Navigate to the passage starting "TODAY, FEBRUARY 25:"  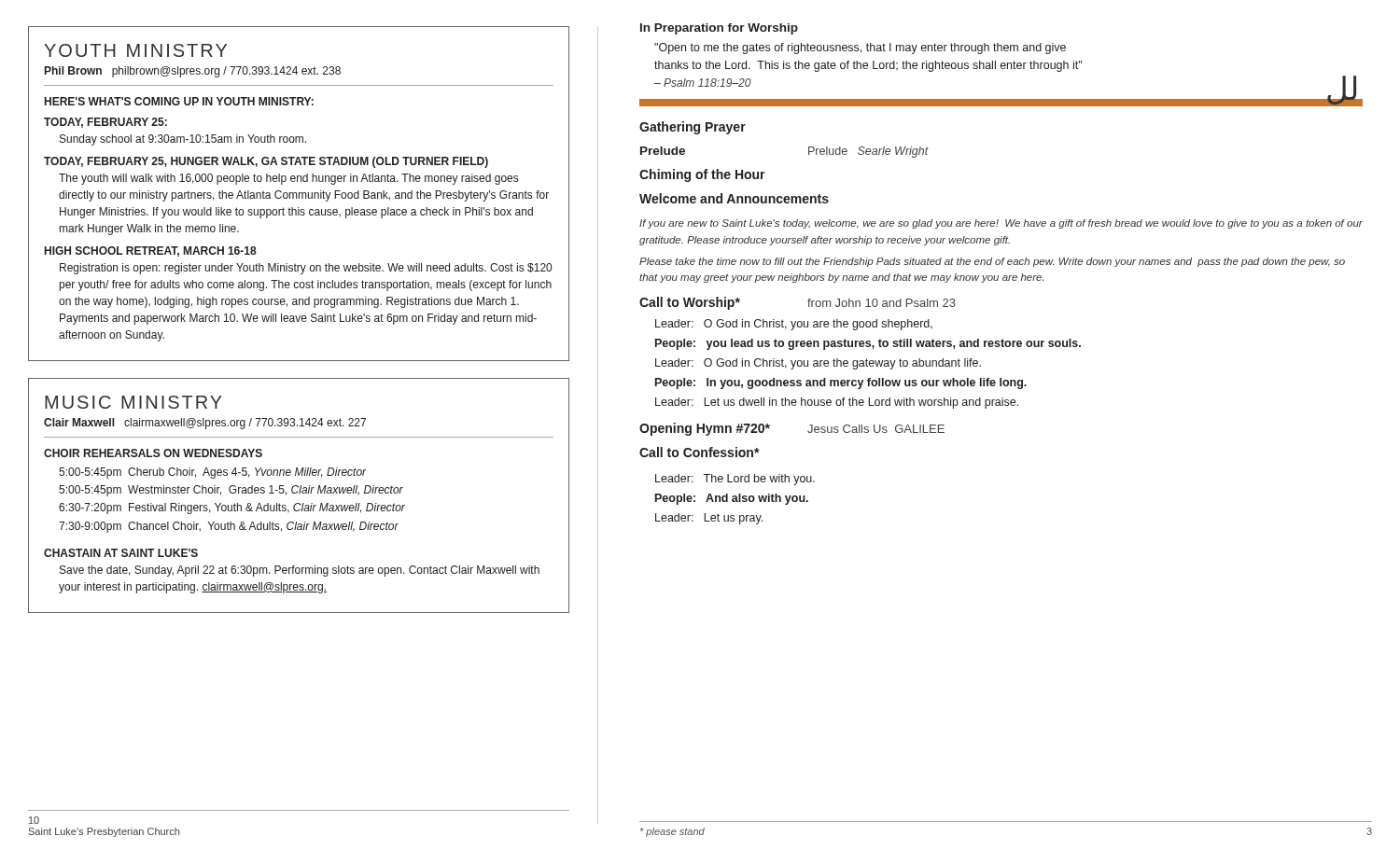pos(106,122)
